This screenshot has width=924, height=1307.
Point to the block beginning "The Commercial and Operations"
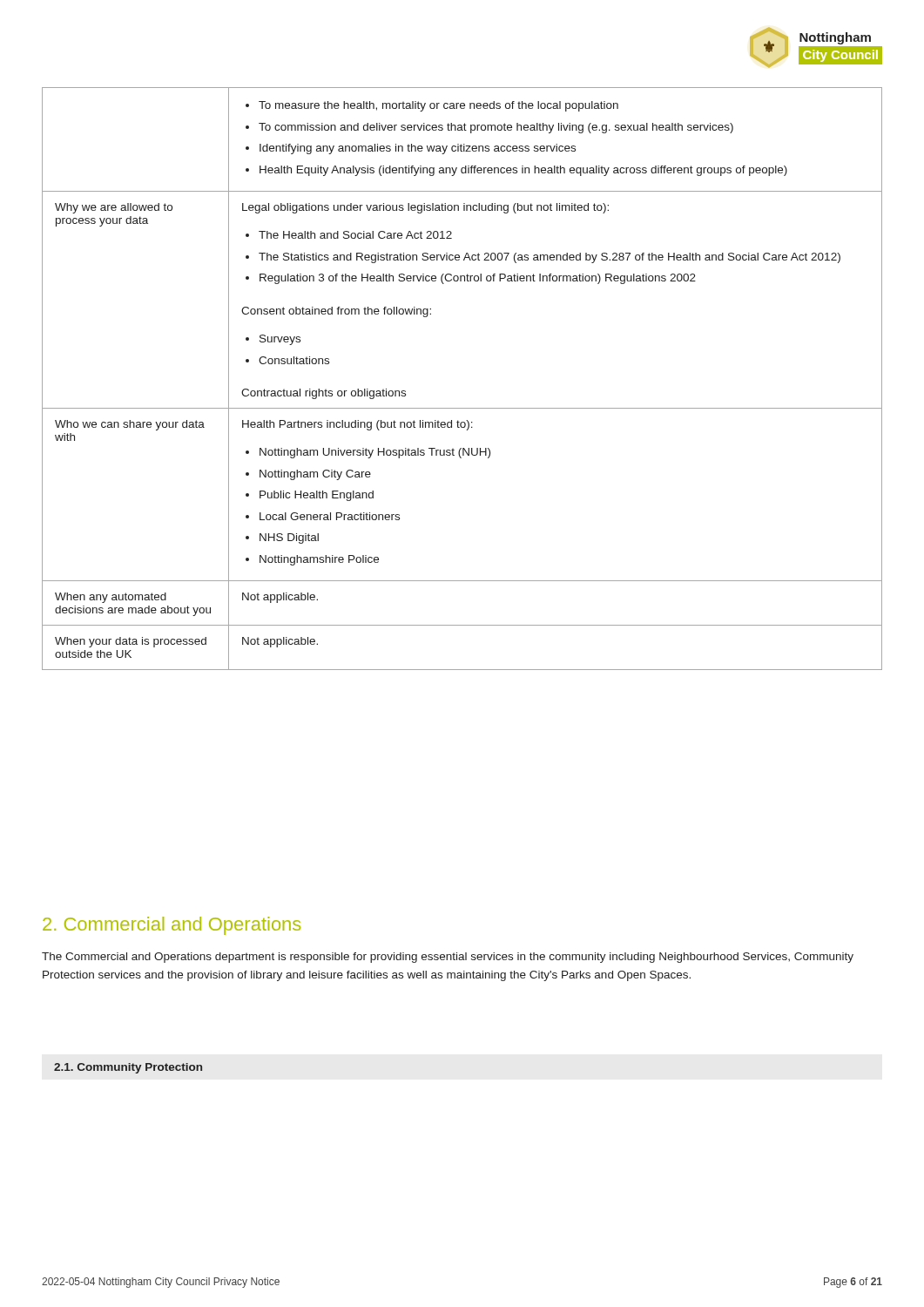click(x=448, y=965)
